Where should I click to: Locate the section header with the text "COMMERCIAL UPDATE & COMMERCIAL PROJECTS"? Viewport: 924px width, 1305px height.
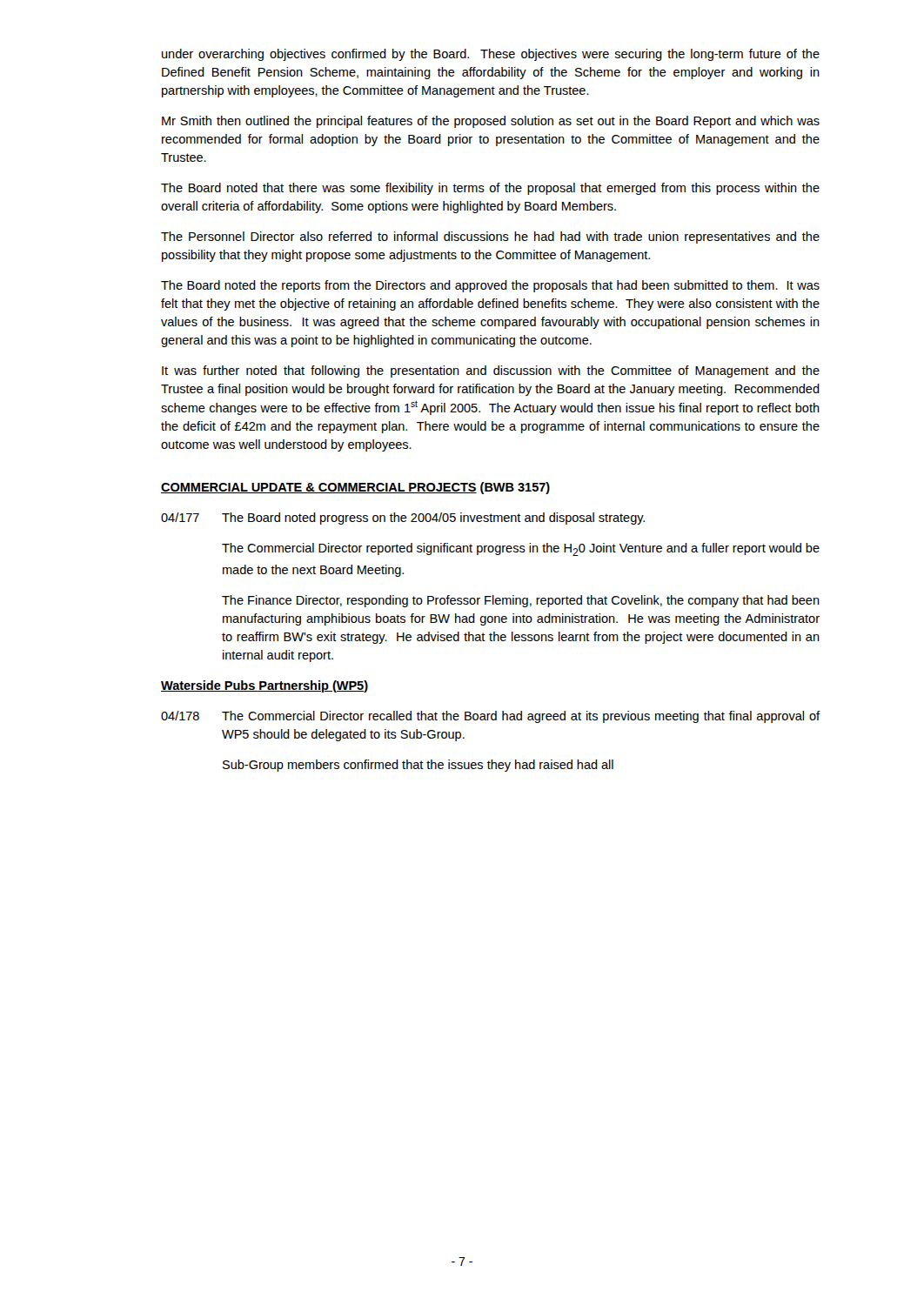coord(355,487)
